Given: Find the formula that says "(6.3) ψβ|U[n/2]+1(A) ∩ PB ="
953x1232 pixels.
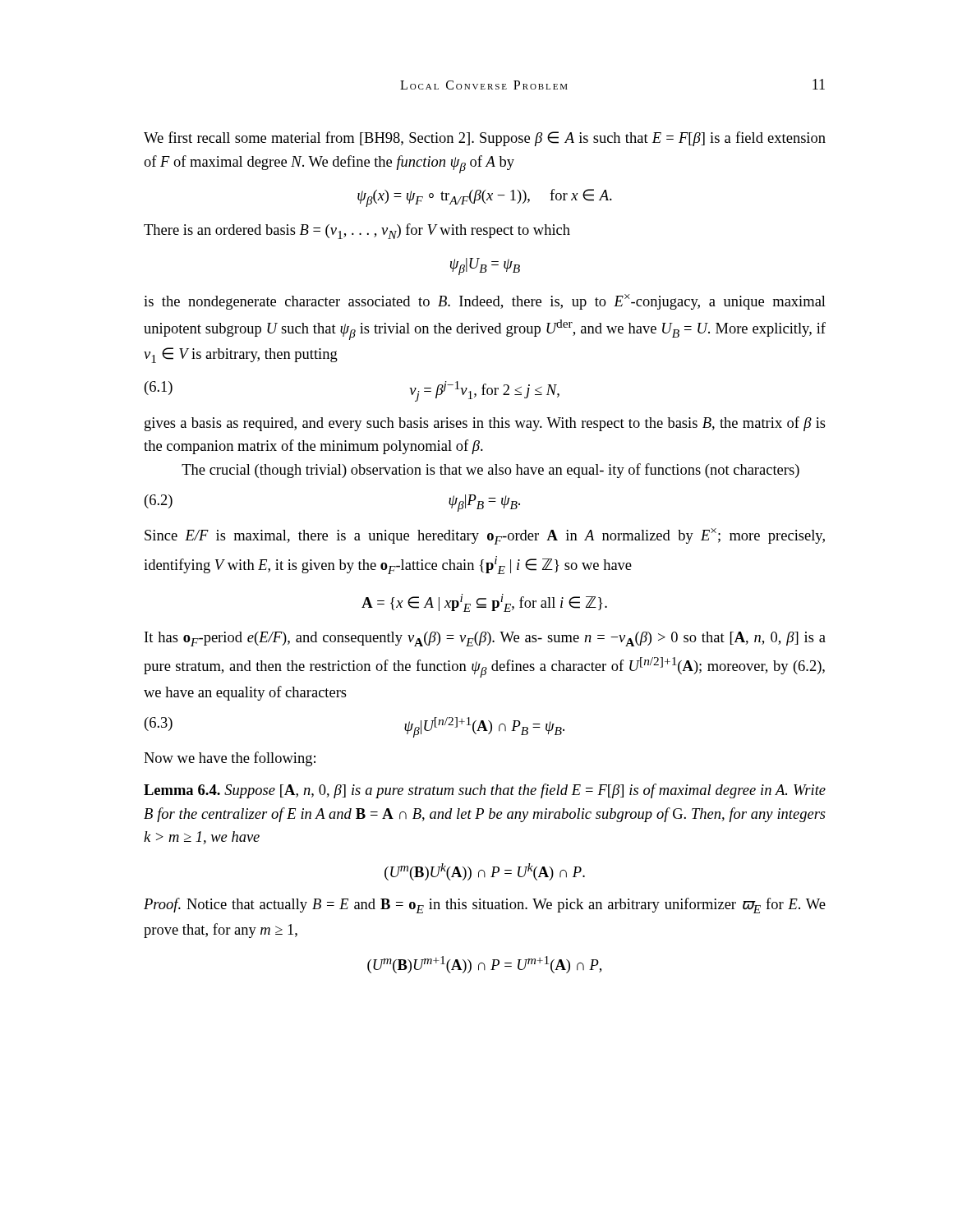Looking at the screenshot, I should point(152,727).
